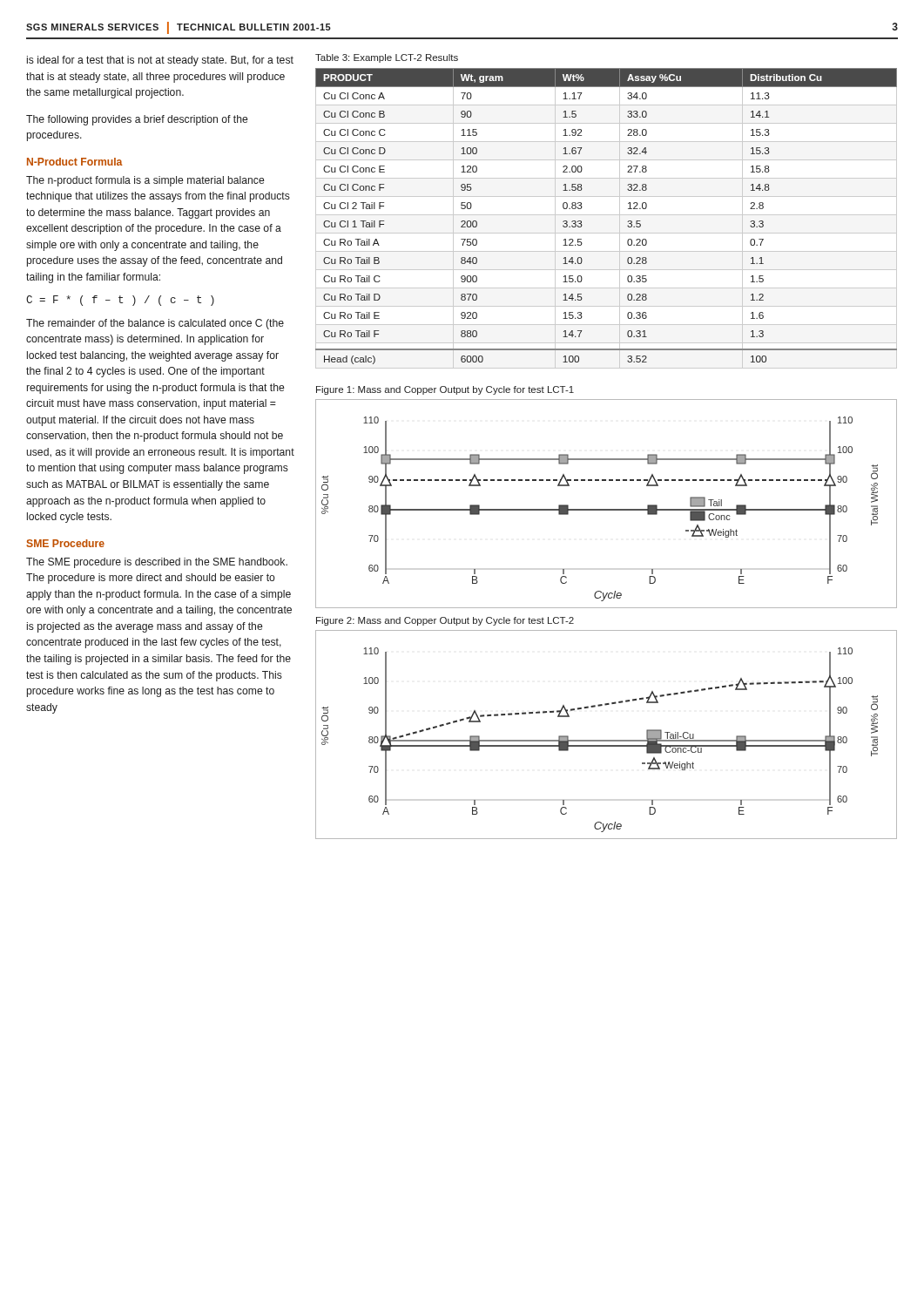Screen dimensions: 1307x924
Task: Locate the passage starting "SME Procedure"
Action: point(65,543)
